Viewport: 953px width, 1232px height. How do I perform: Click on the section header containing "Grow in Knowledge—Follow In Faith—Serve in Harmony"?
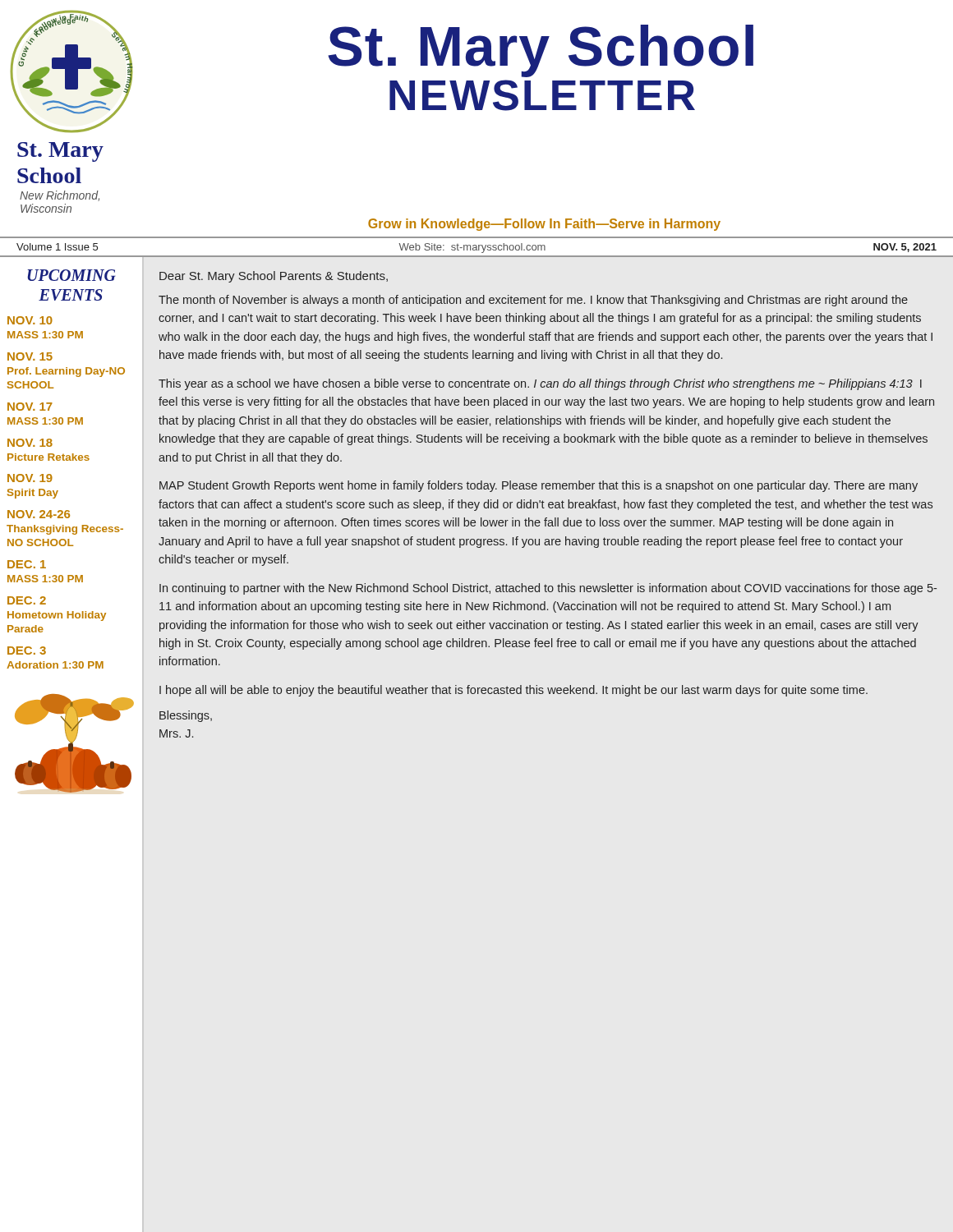point(544,224)
